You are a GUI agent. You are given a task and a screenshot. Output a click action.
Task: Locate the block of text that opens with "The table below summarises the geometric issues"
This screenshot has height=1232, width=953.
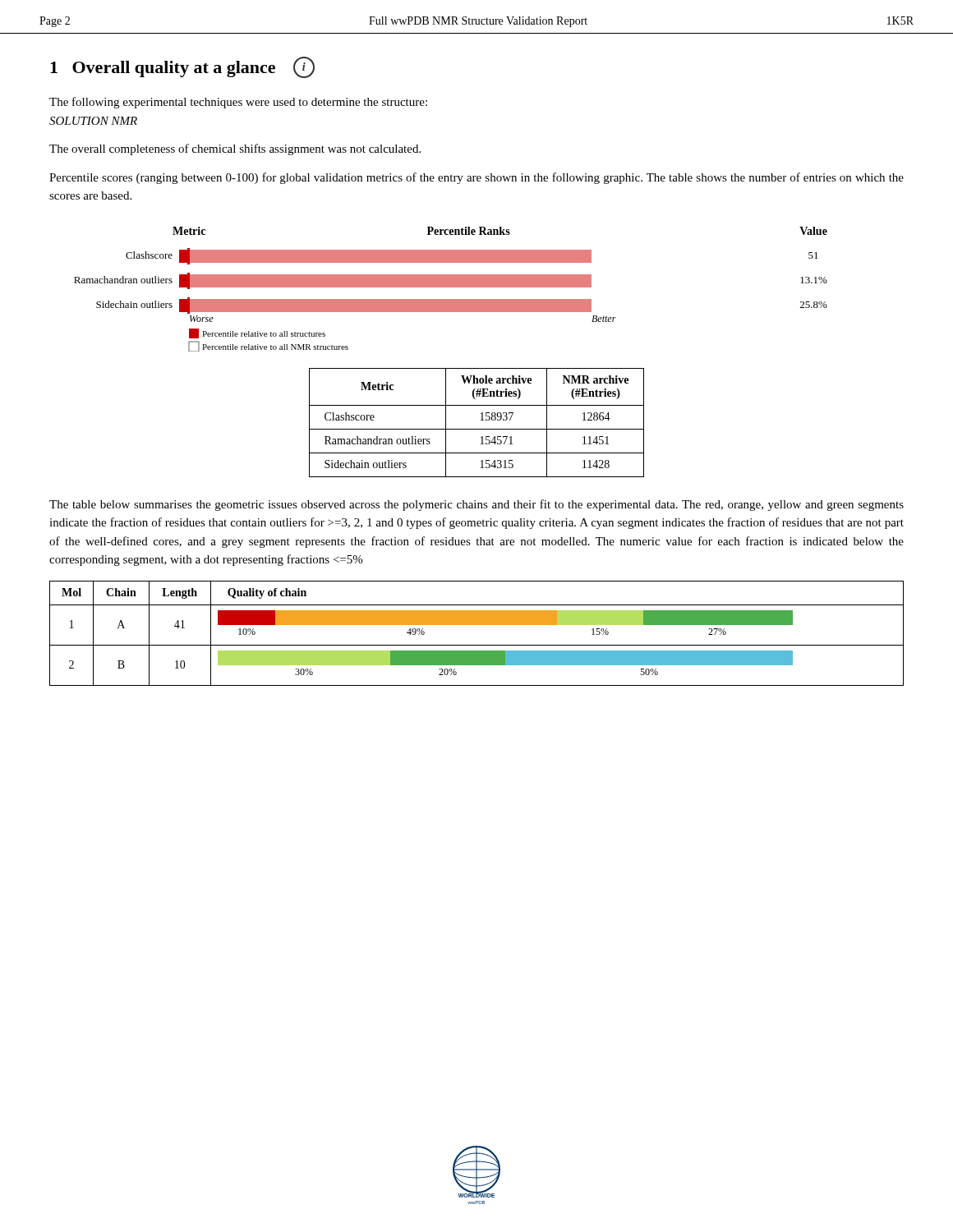(476, 532)
